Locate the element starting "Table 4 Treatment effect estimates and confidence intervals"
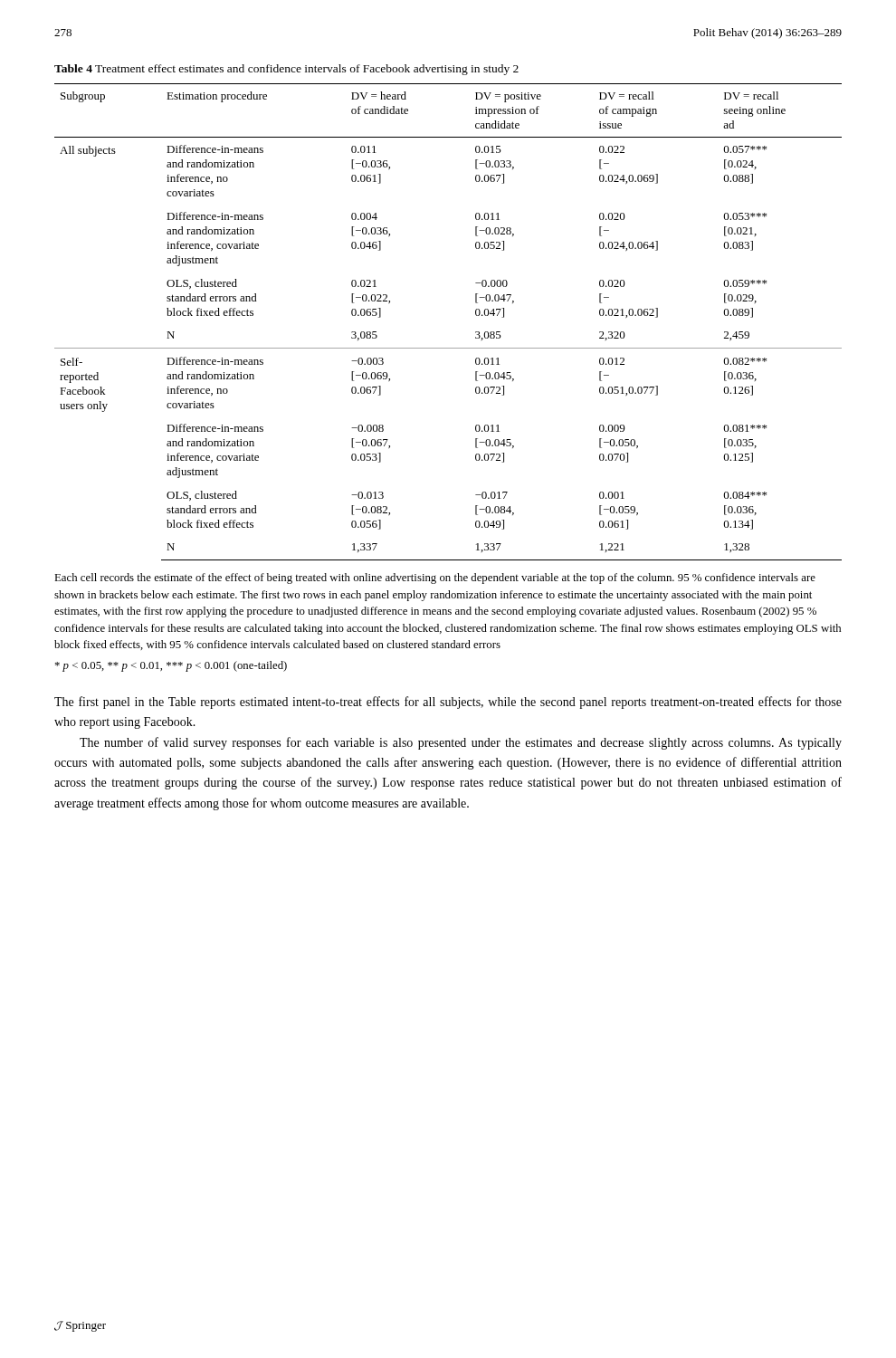Viewport: 896px width, 1358px height. pyautogui.click(x=287, y=68)
